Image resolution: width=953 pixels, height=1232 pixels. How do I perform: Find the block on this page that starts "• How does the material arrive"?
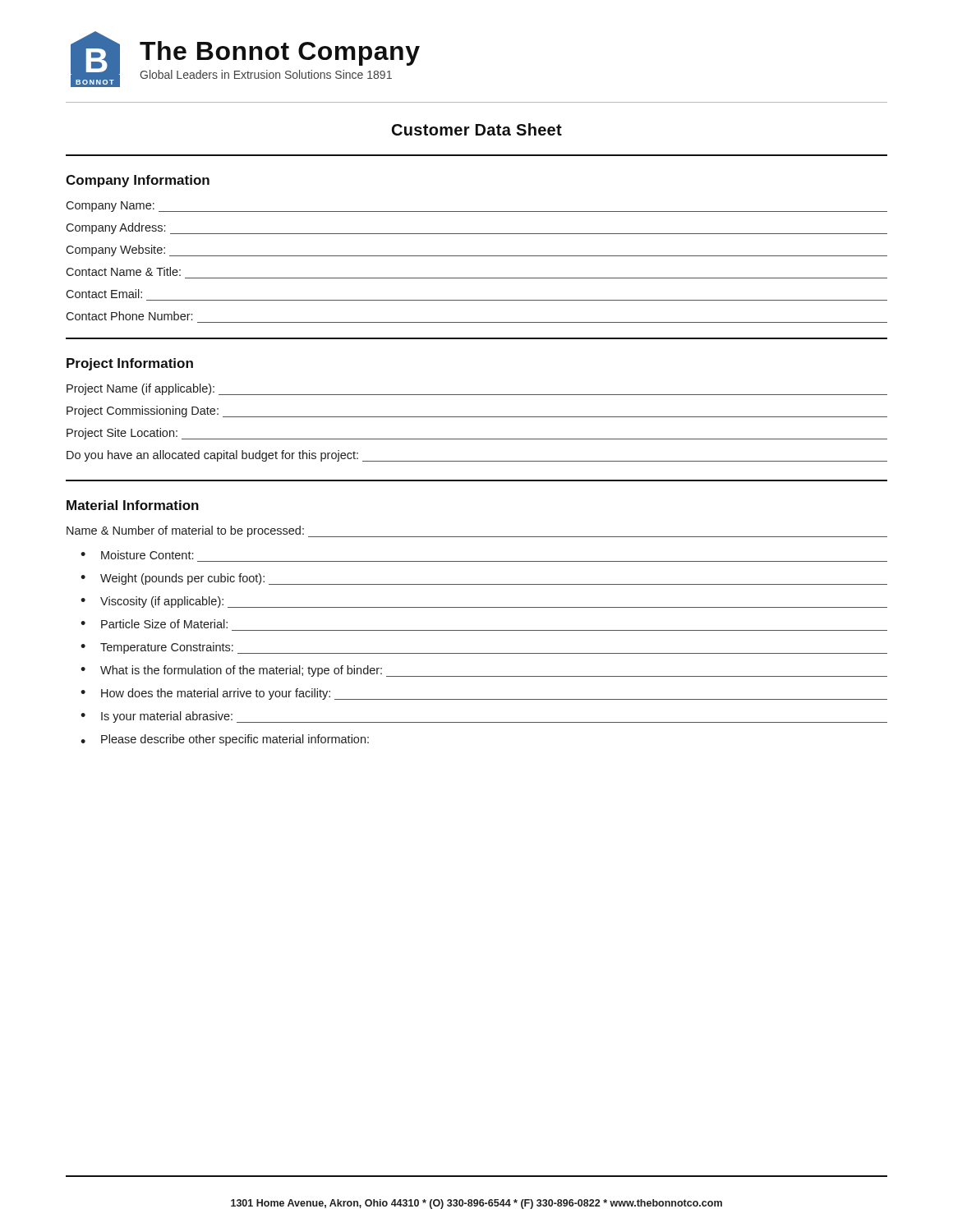[484, 692]
